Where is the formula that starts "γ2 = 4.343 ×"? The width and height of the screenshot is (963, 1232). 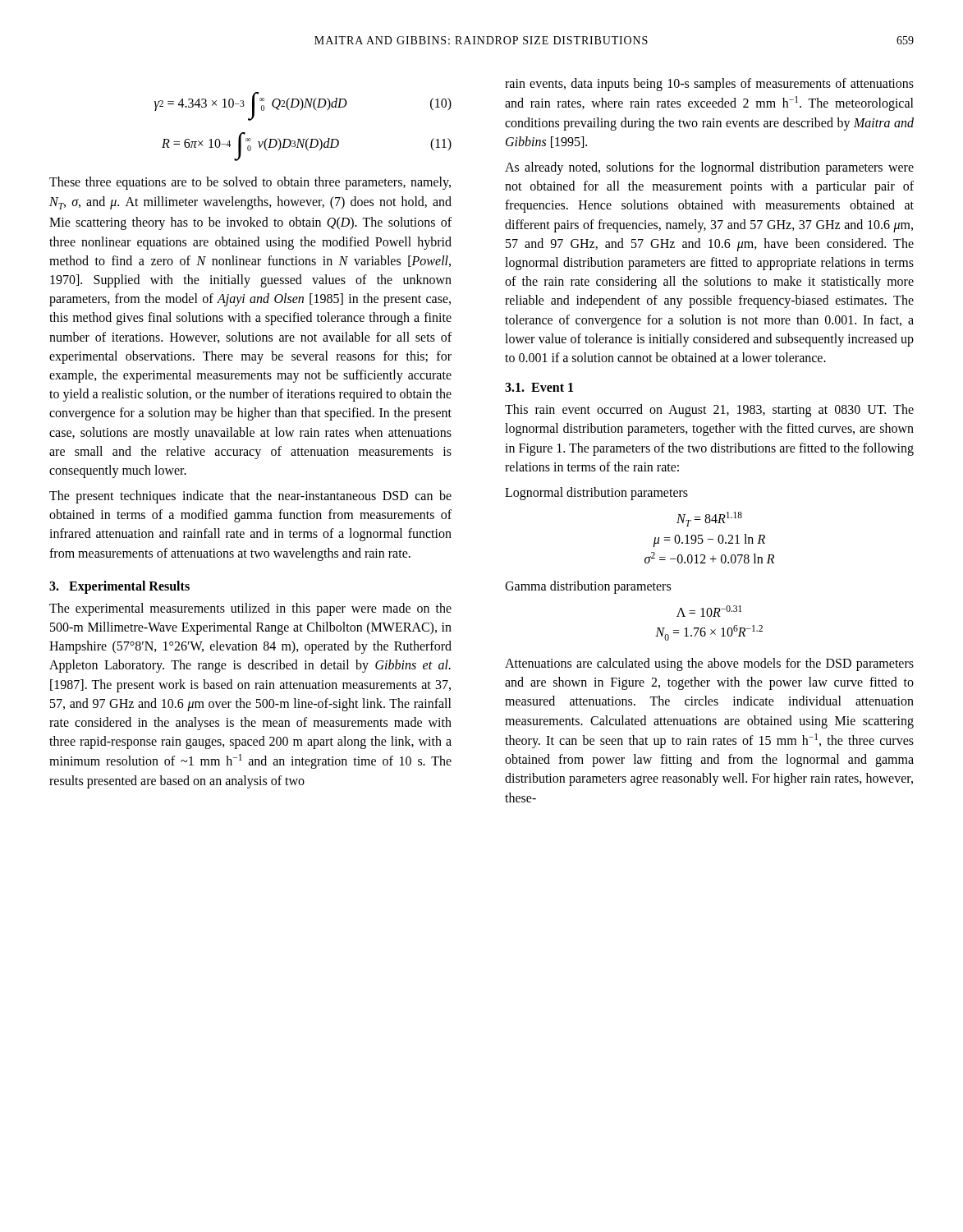tap(303, 103)
